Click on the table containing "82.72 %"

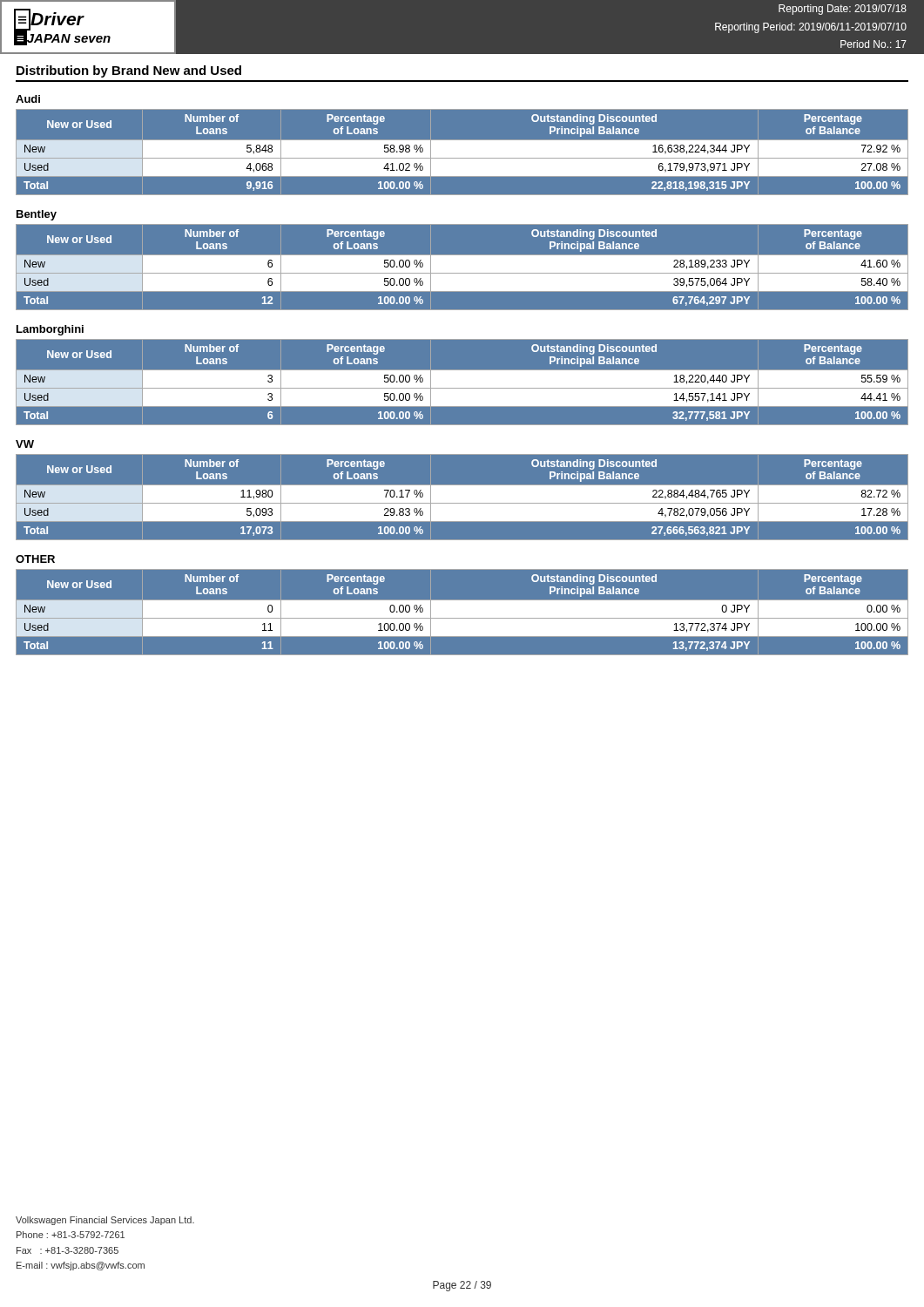coord(462,497)
